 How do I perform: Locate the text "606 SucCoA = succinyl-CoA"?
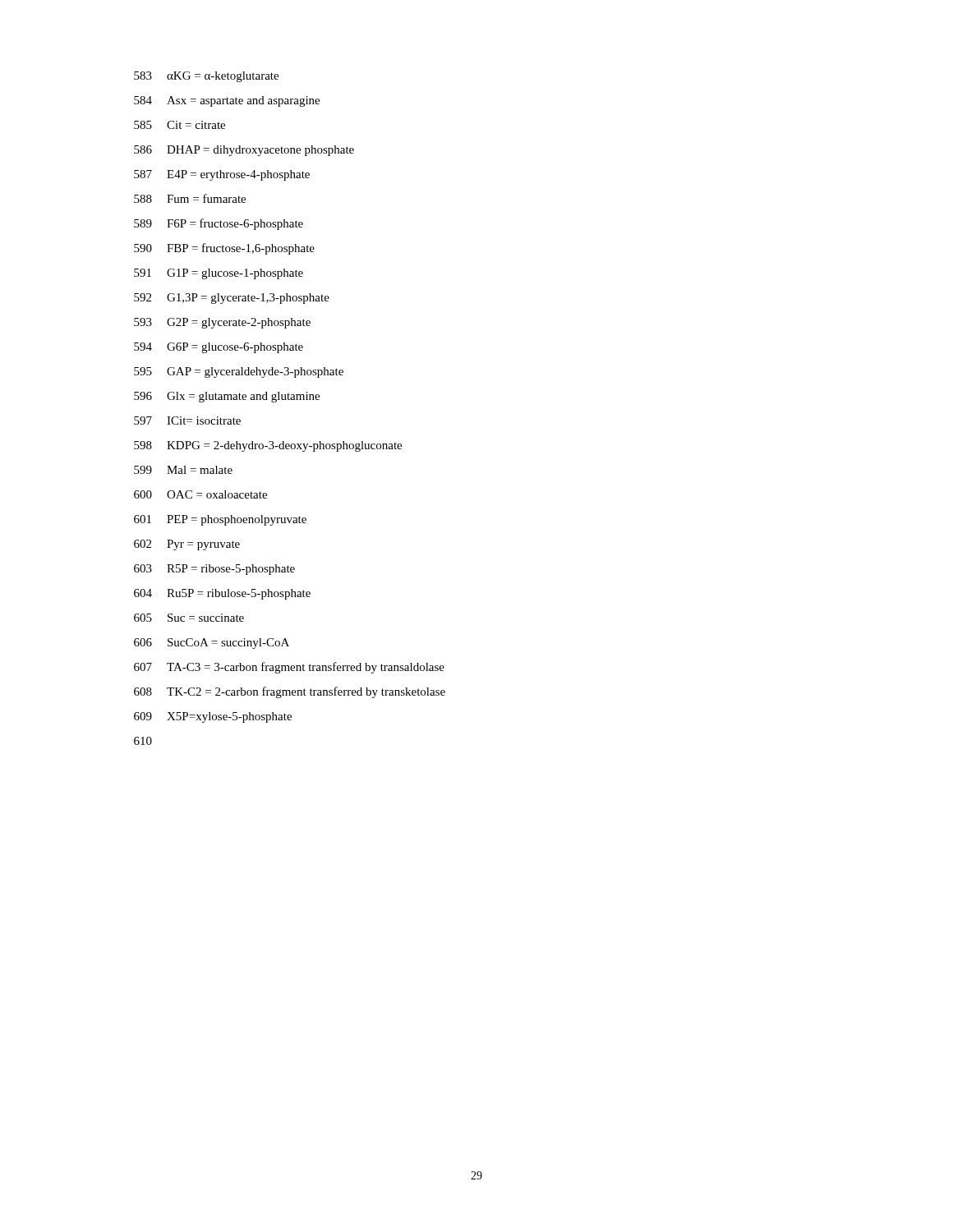(x=198, y=642)
